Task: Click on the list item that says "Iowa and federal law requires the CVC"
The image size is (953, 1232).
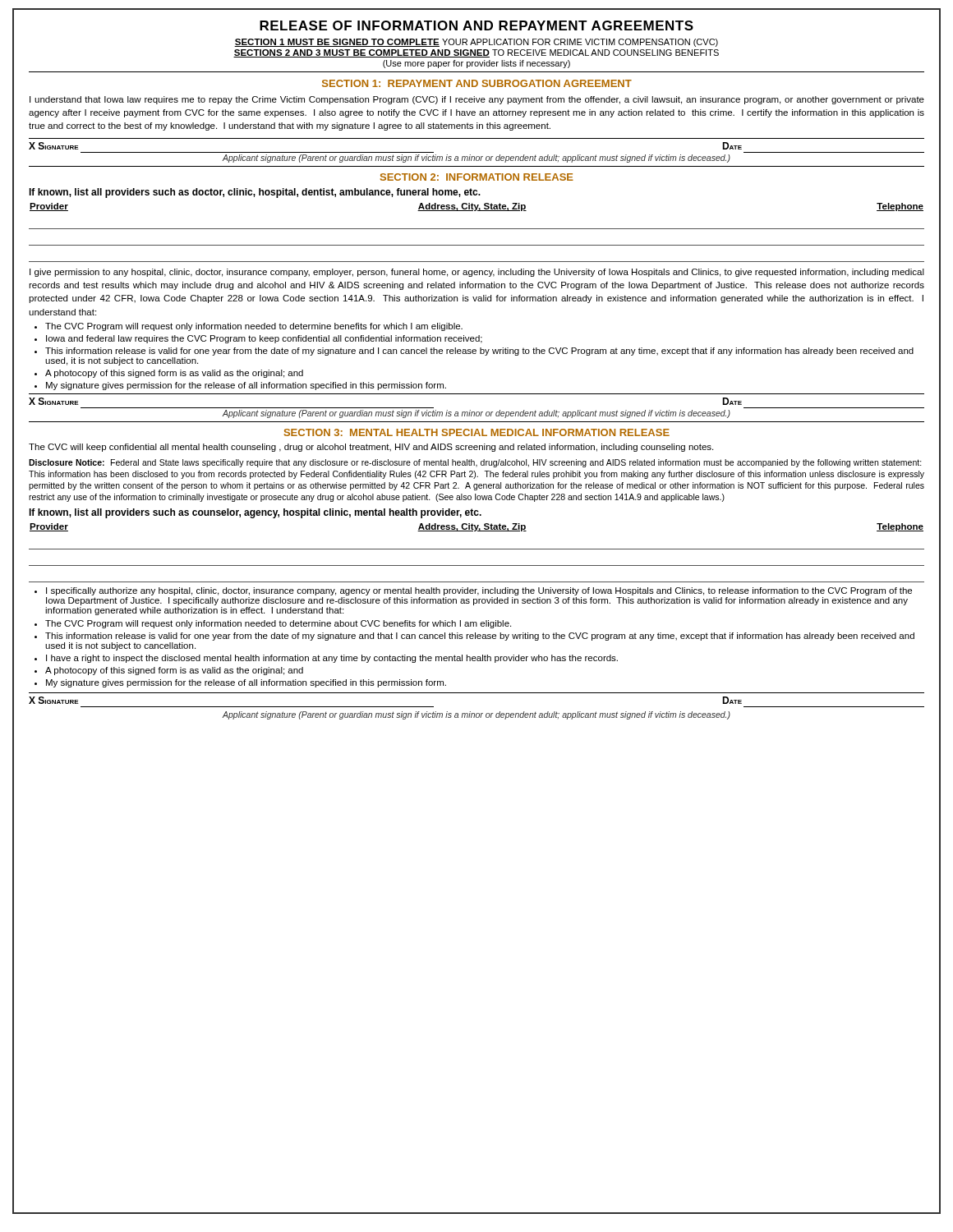Action: point(264,338)
